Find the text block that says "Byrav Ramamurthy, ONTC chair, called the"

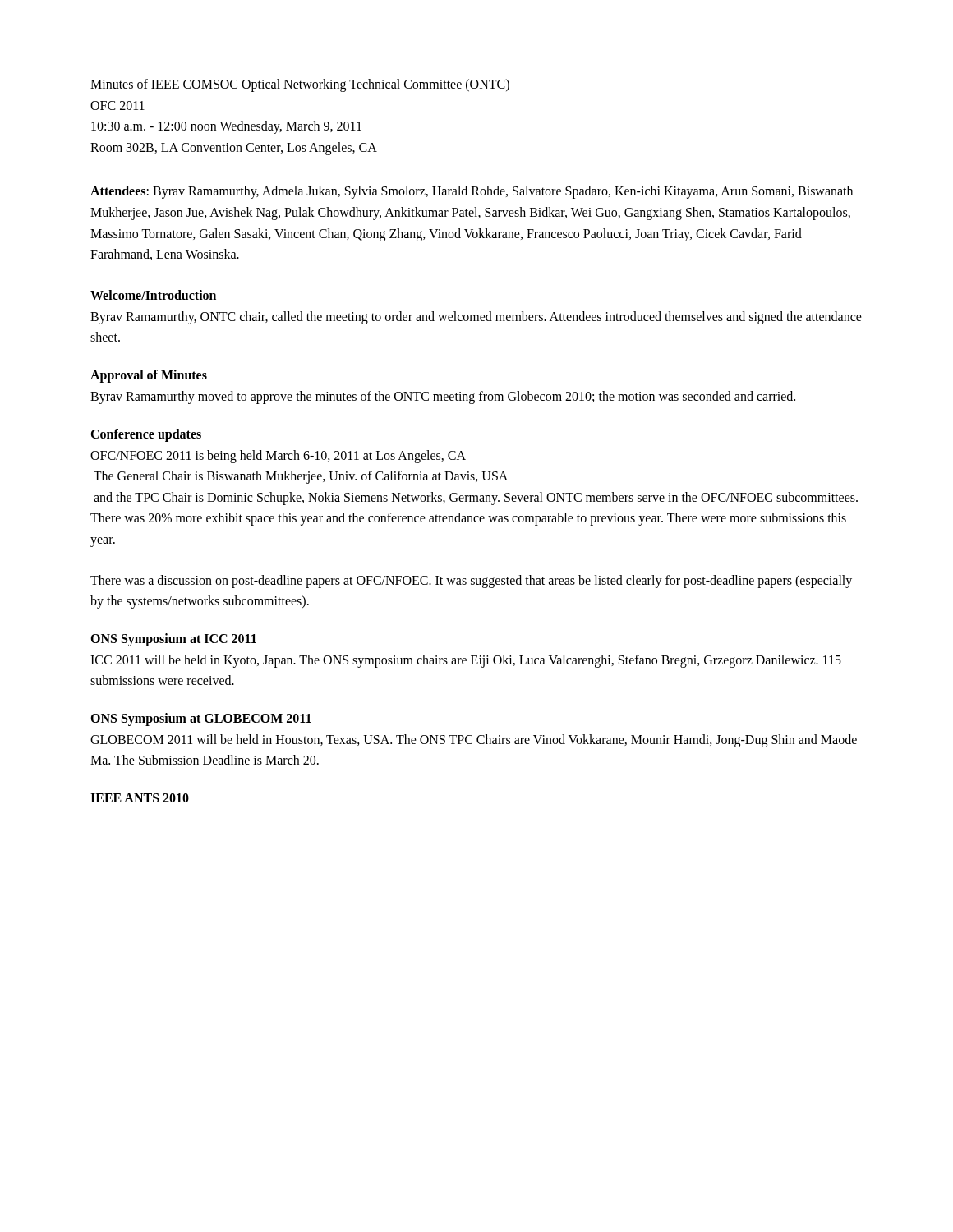(476, 327)
